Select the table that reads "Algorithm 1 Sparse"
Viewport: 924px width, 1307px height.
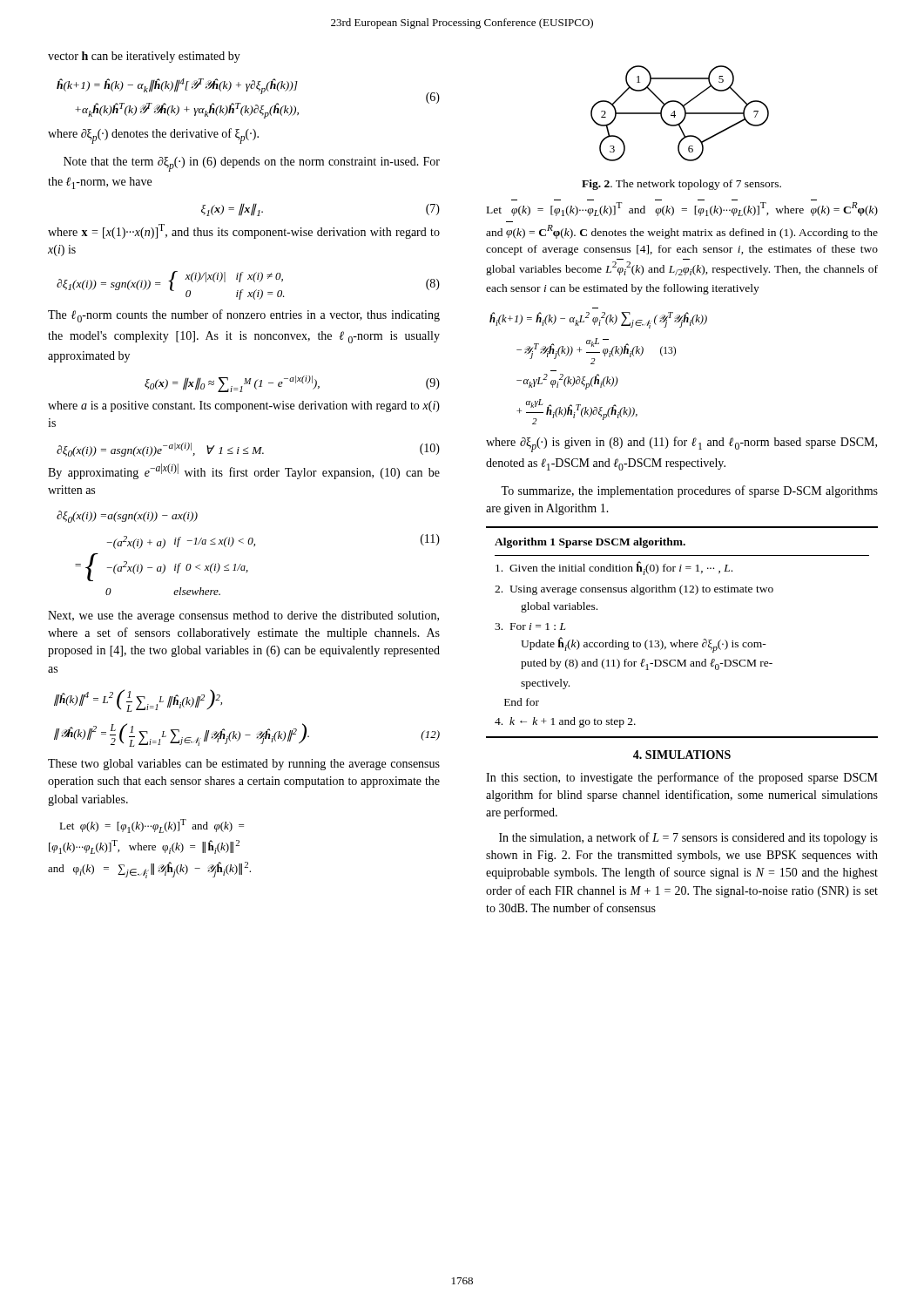682,632
